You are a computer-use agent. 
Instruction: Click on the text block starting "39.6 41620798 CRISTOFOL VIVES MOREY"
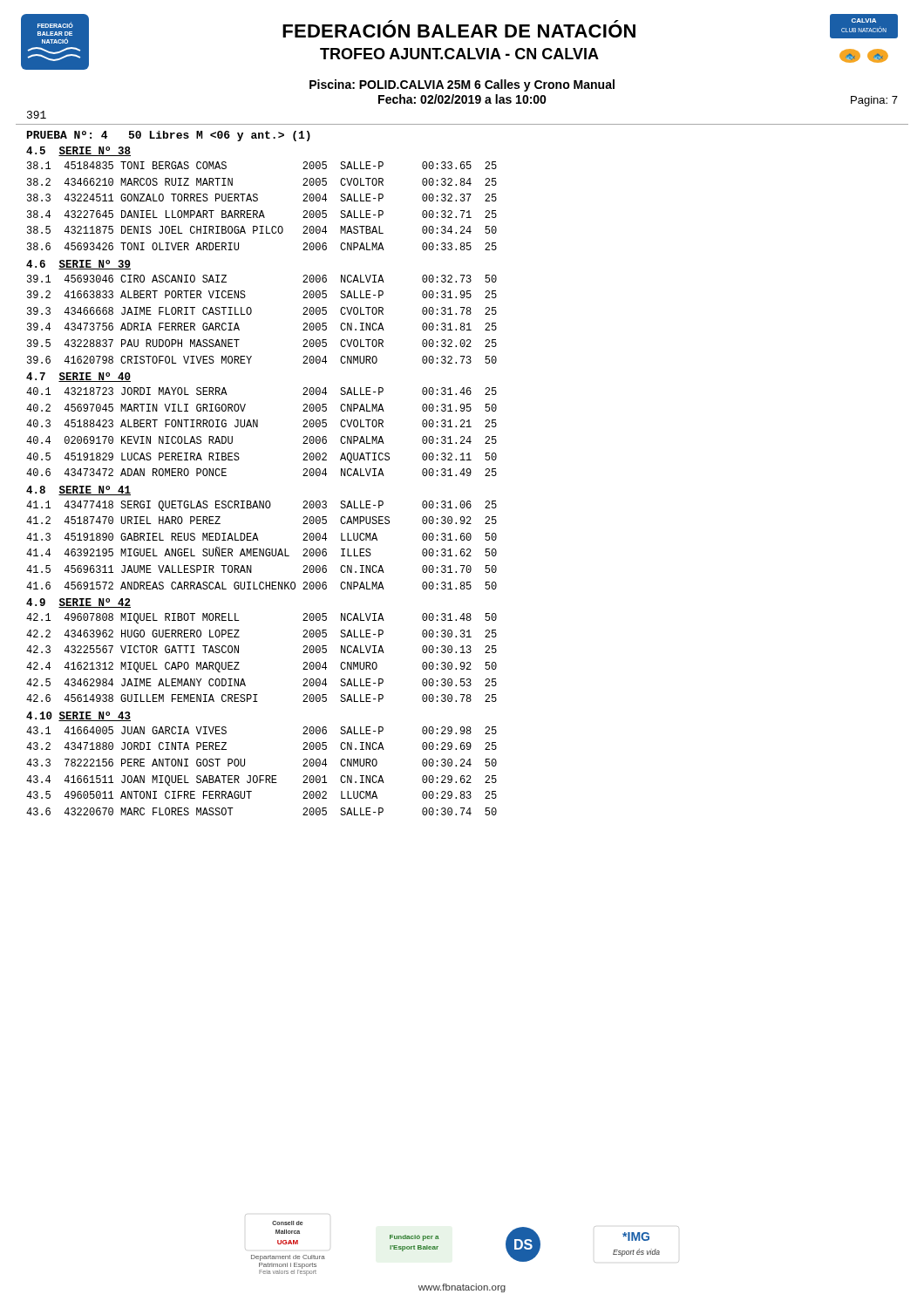pyautogui.click(x=35, y=361)
